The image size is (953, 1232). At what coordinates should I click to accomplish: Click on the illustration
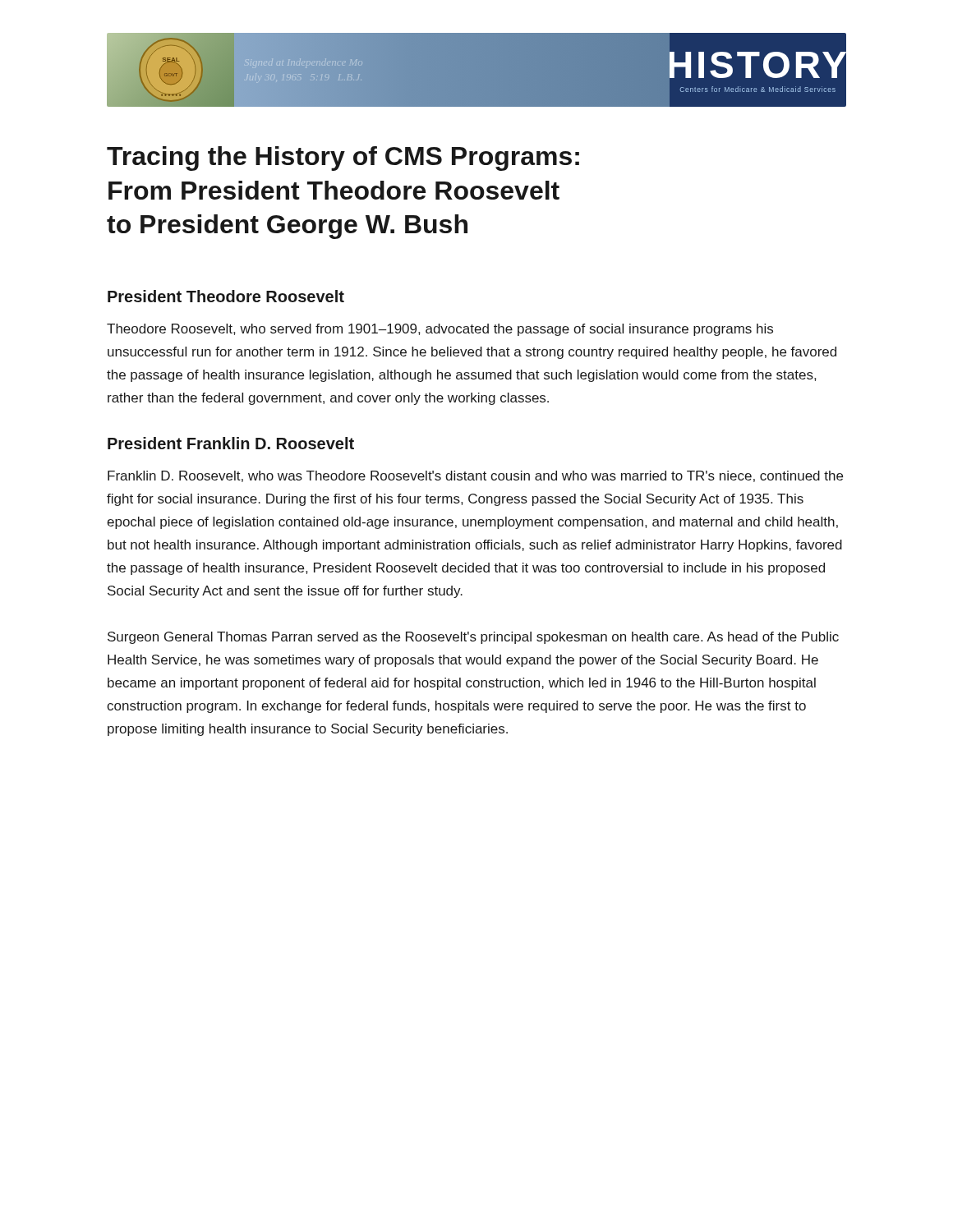[476, 70]
